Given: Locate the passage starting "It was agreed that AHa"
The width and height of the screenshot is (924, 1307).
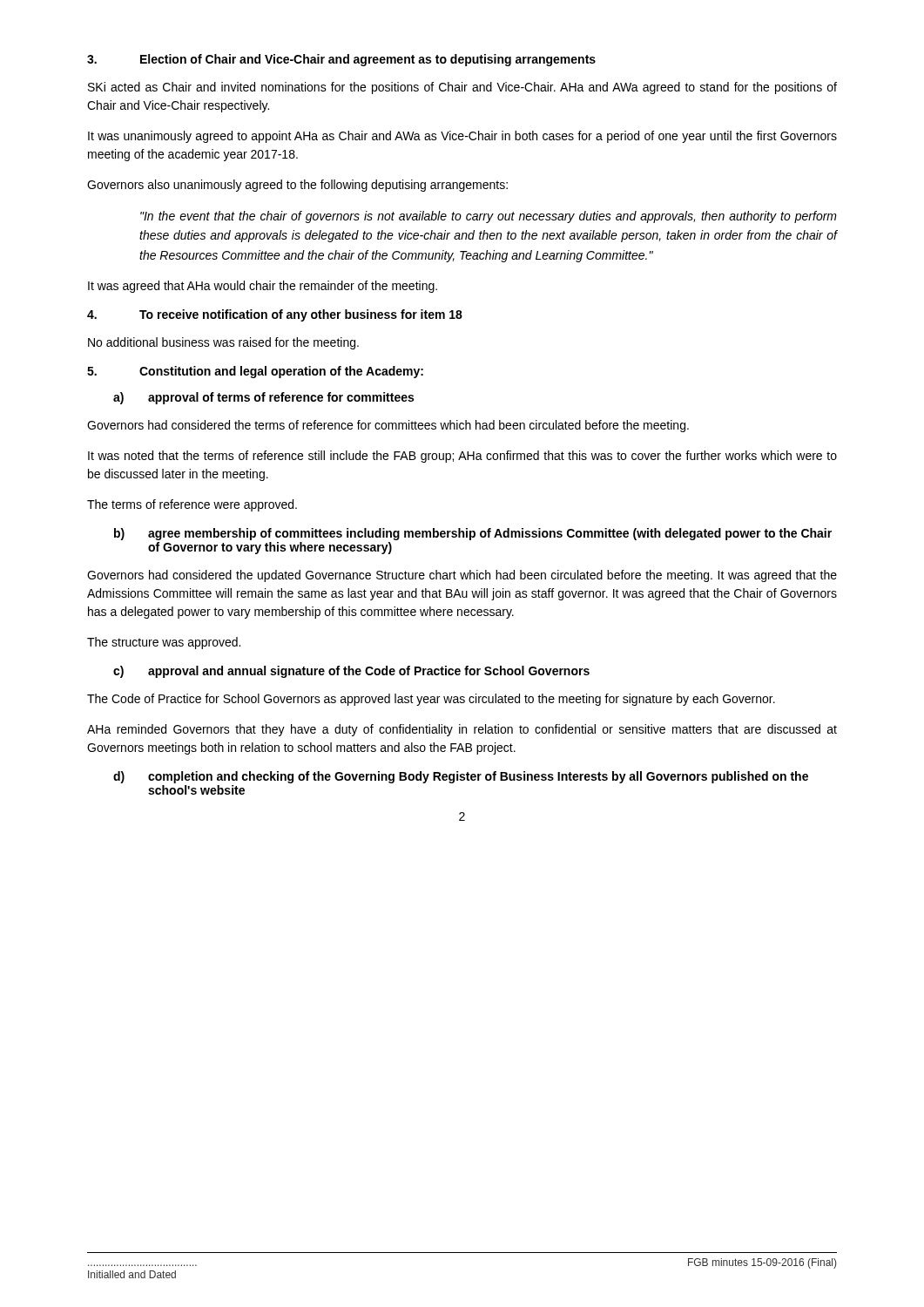Looking at the screenshot, I should 263,287.
